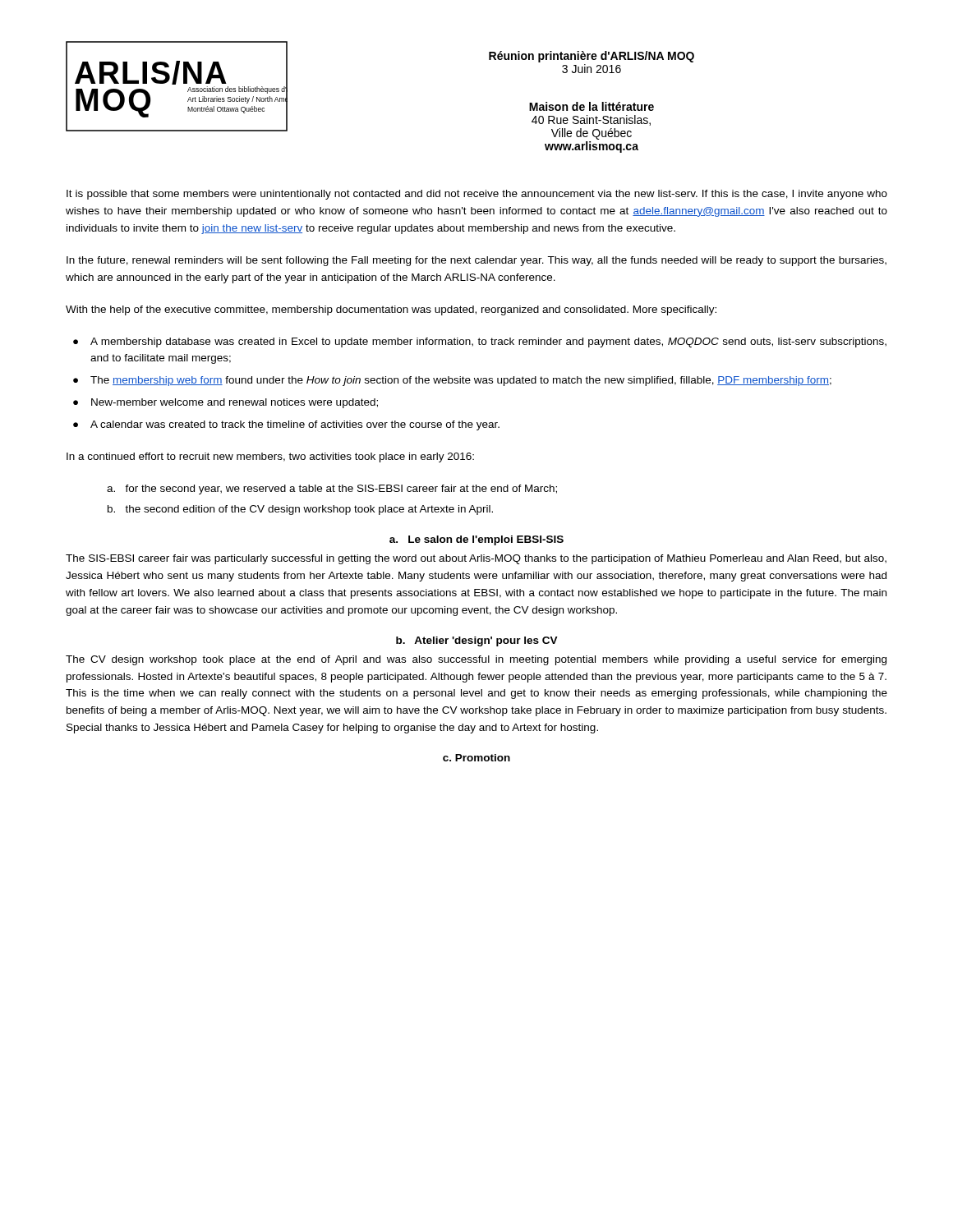Locate the logo
This screenshot has width=953, height=1232.
point(181,86)
